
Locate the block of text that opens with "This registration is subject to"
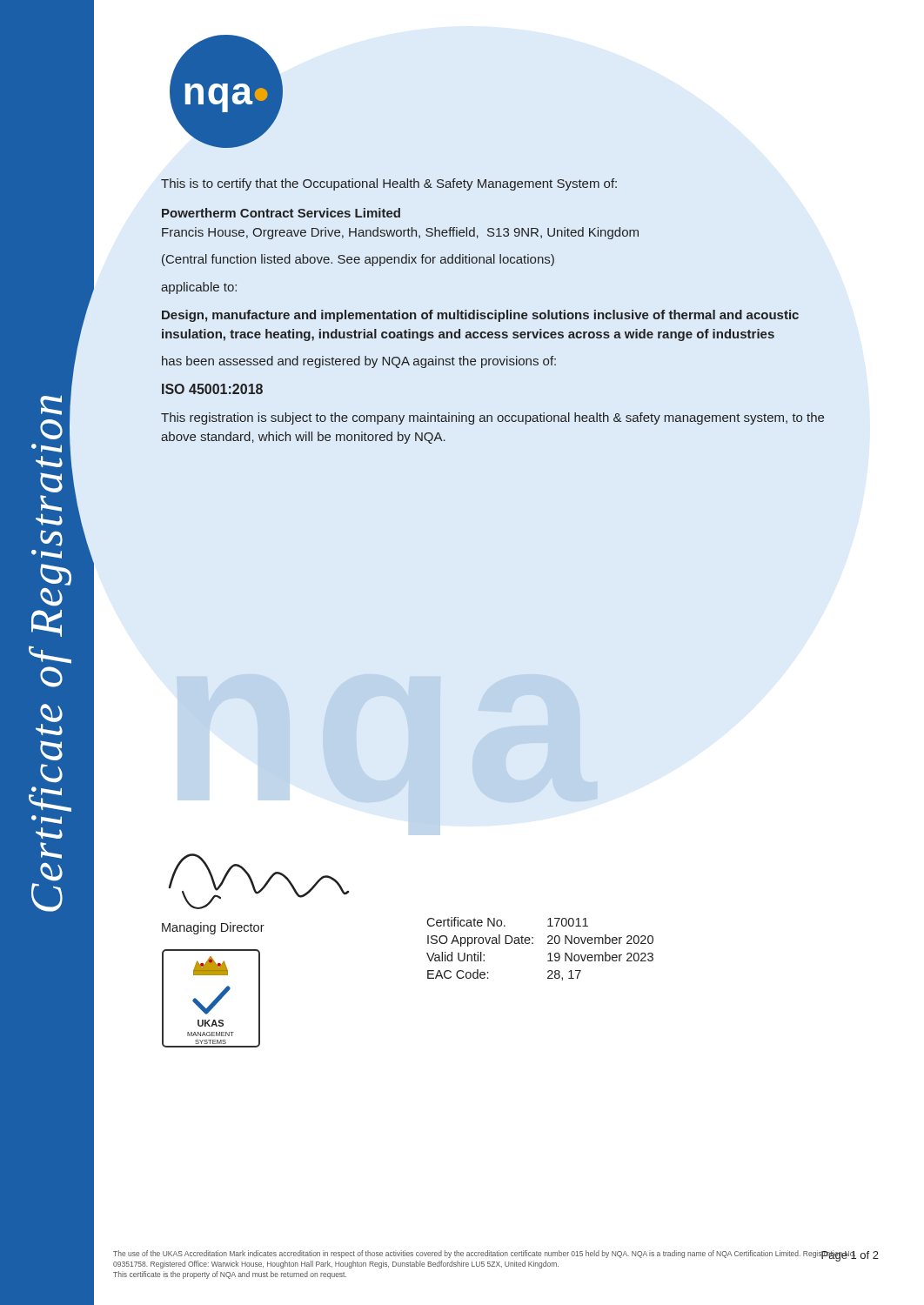(493, 427)
